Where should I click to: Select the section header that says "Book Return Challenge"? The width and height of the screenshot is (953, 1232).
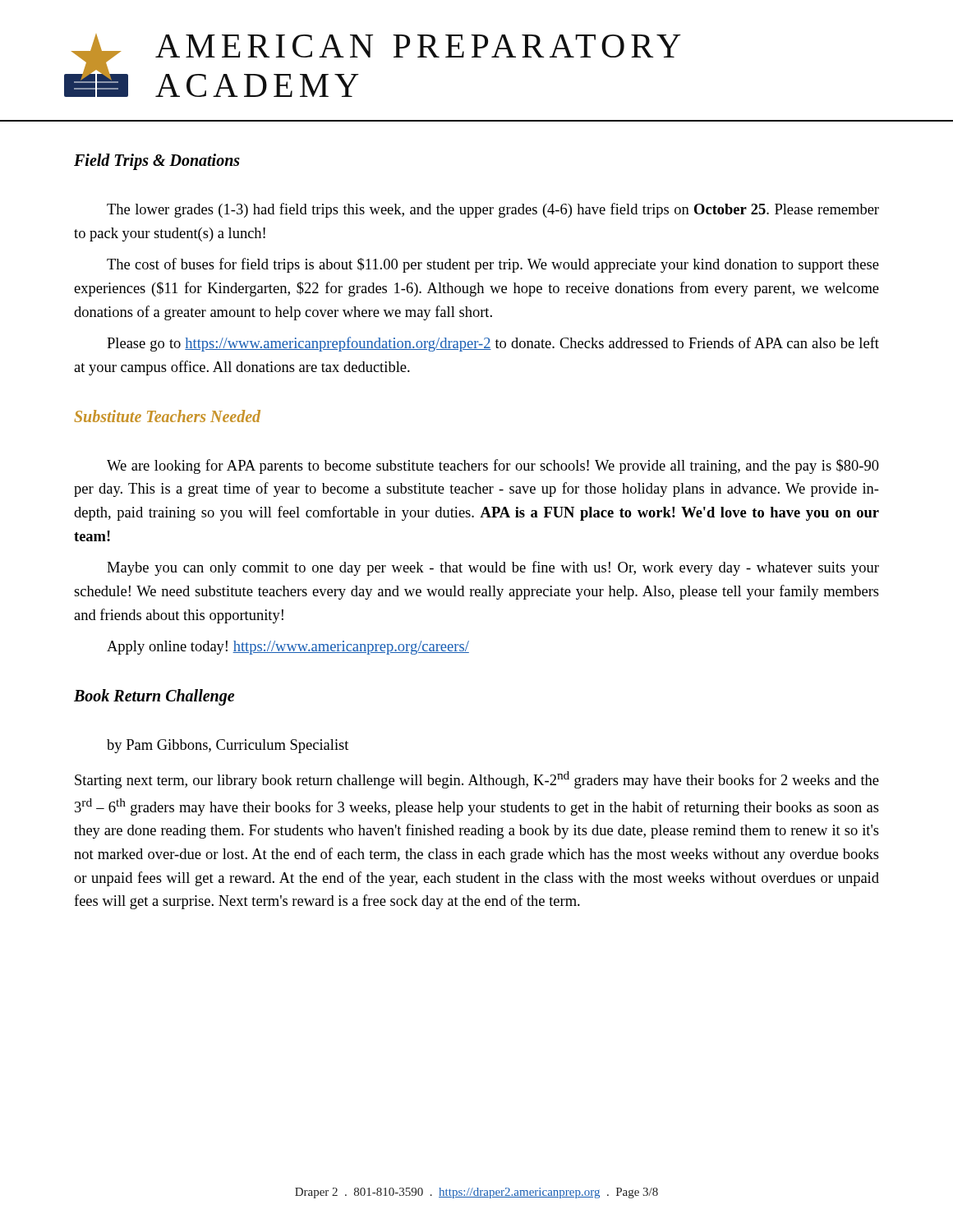click(154, 697)
